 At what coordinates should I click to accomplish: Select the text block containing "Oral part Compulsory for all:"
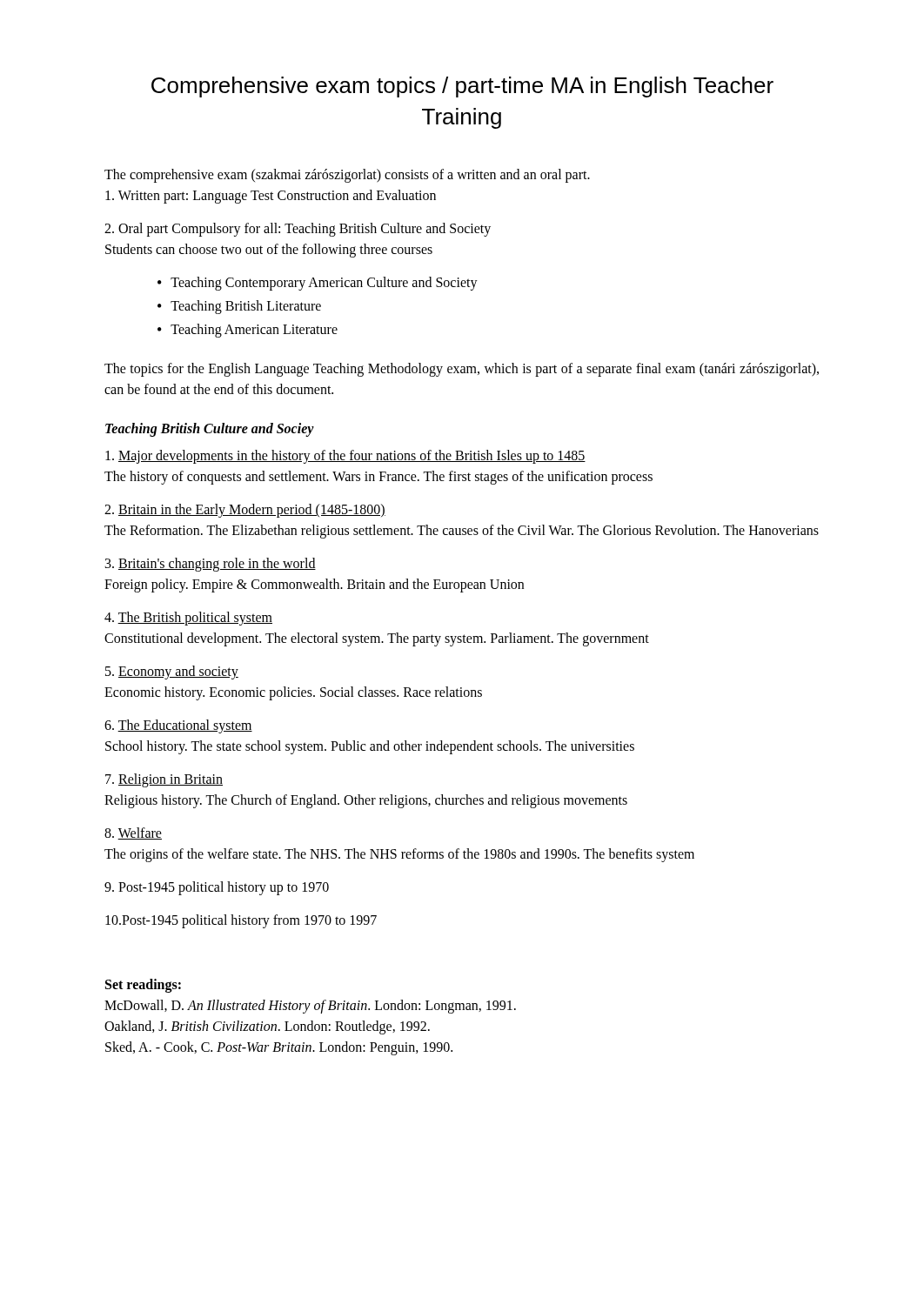[x=298, y=239]
